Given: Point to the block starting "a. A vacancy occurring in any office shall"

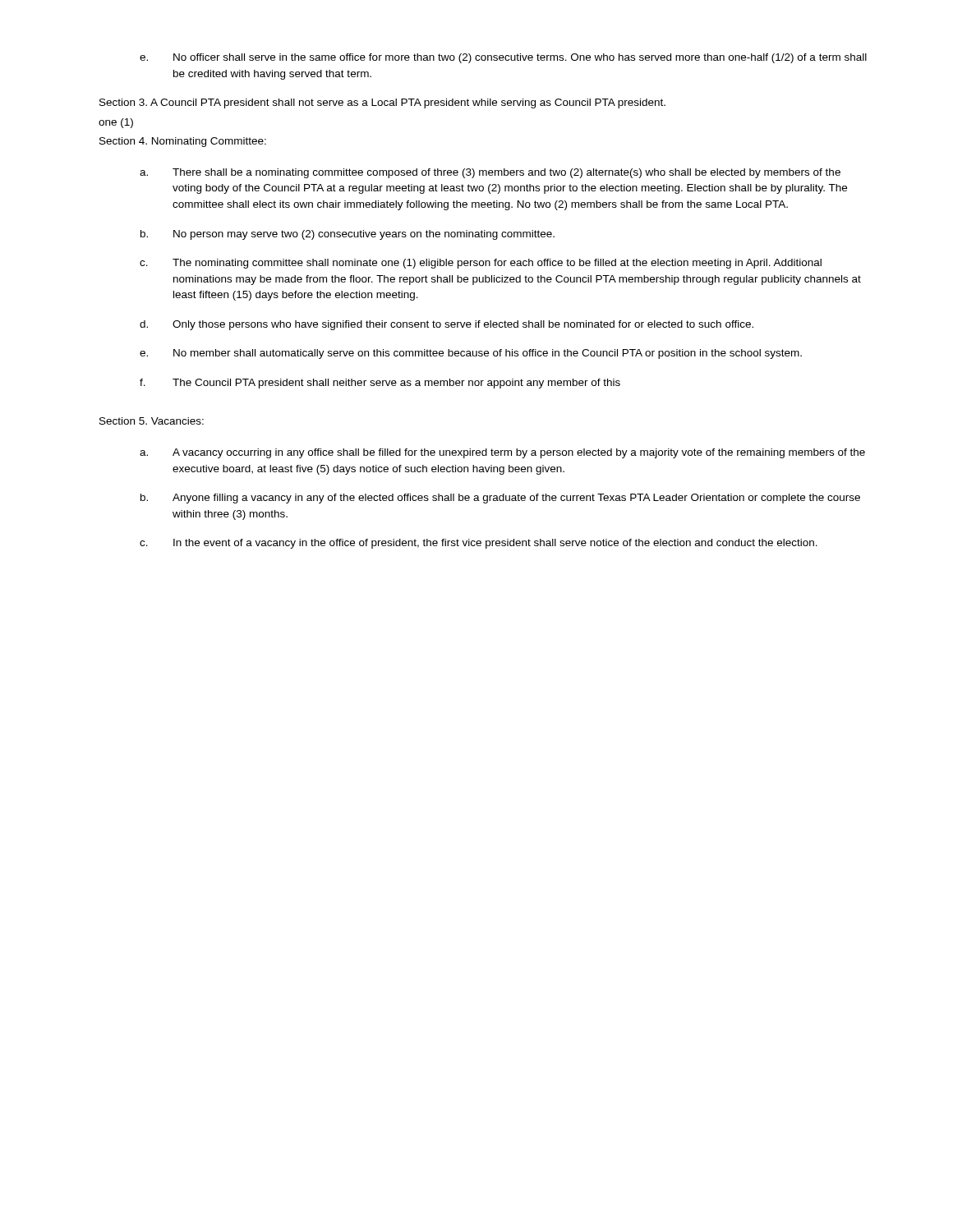Looking at the screenshot, I should 505,460.
